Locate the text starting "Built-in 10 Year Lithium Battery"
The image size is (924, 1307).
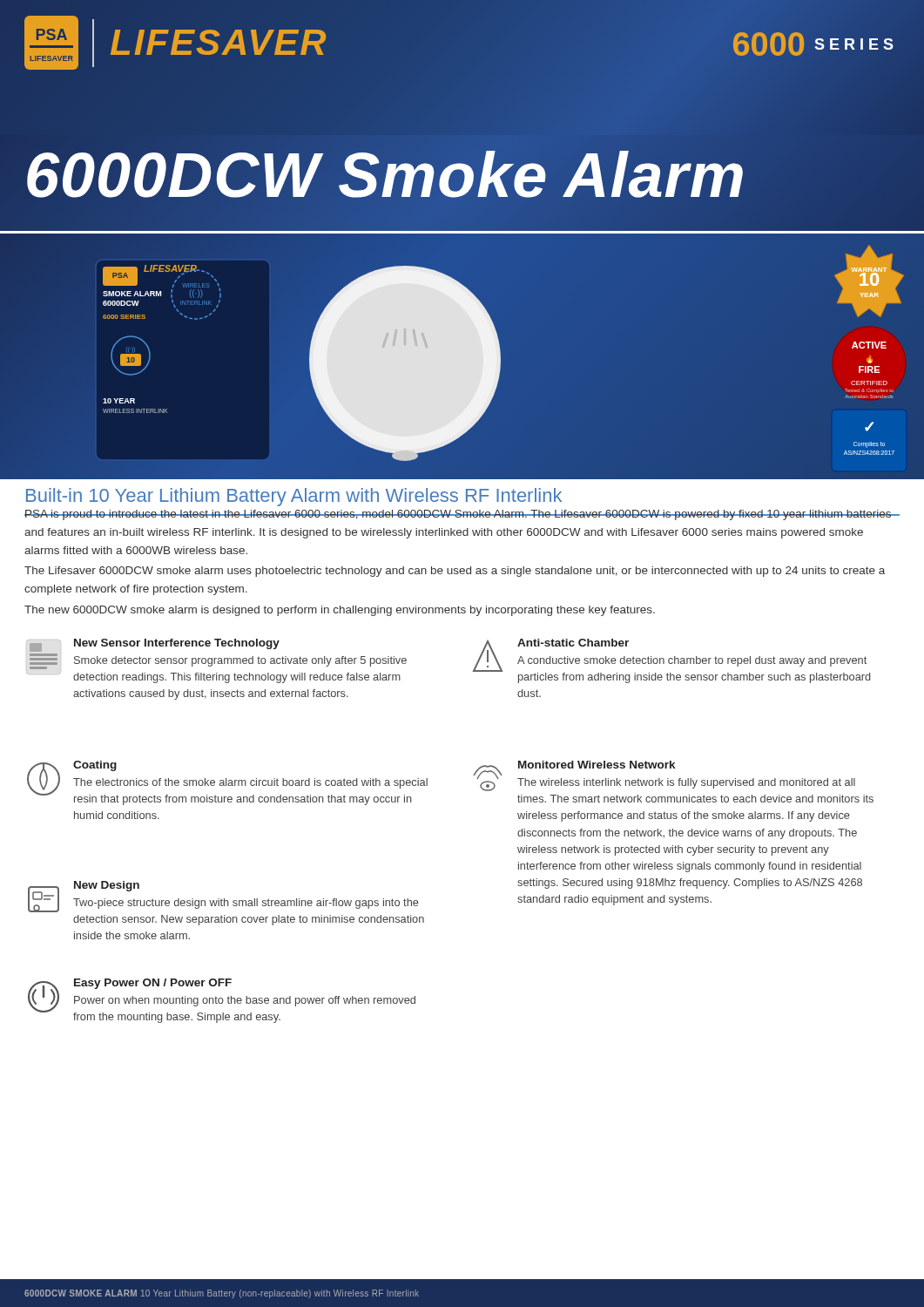(293, 495)
